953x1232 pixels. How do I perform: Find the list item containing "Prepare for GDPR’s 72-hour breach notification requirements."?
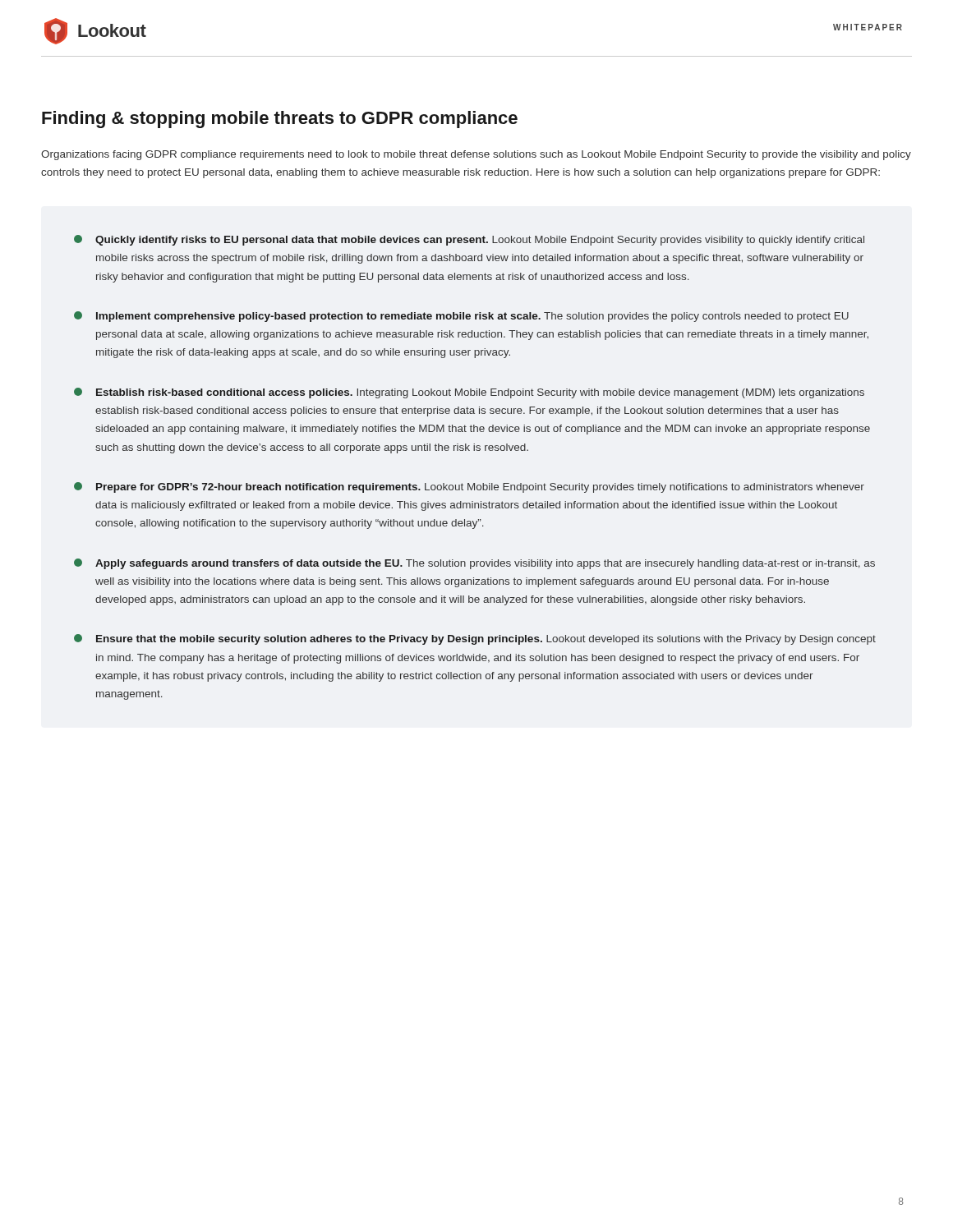pyautogui.click(x=476, y=505)
